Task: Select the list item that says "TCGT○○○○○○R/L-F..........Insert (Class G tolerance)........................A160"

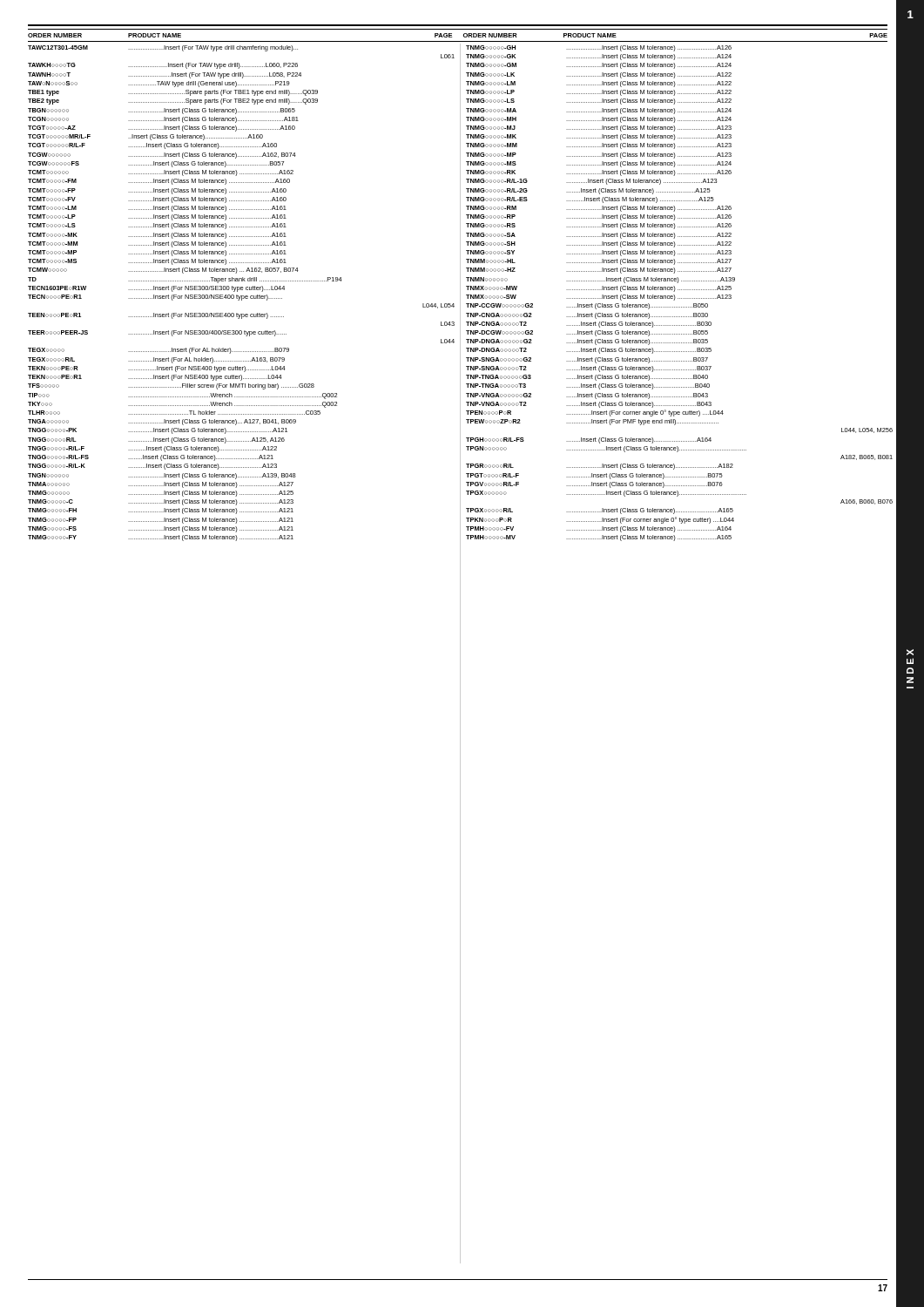Action: (241, 146)
